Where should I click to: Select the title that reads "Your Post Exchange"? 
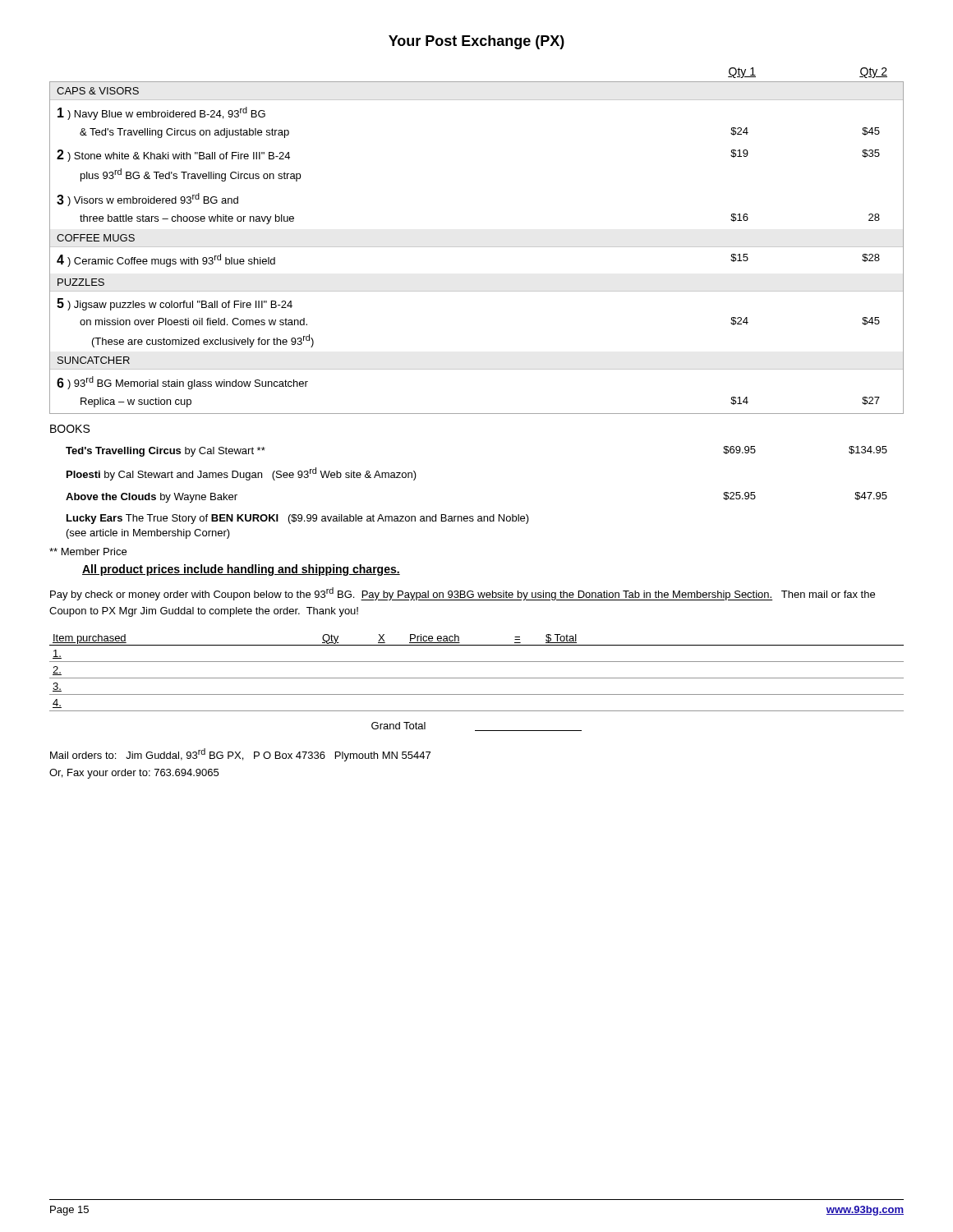click(x=476, y=41)
